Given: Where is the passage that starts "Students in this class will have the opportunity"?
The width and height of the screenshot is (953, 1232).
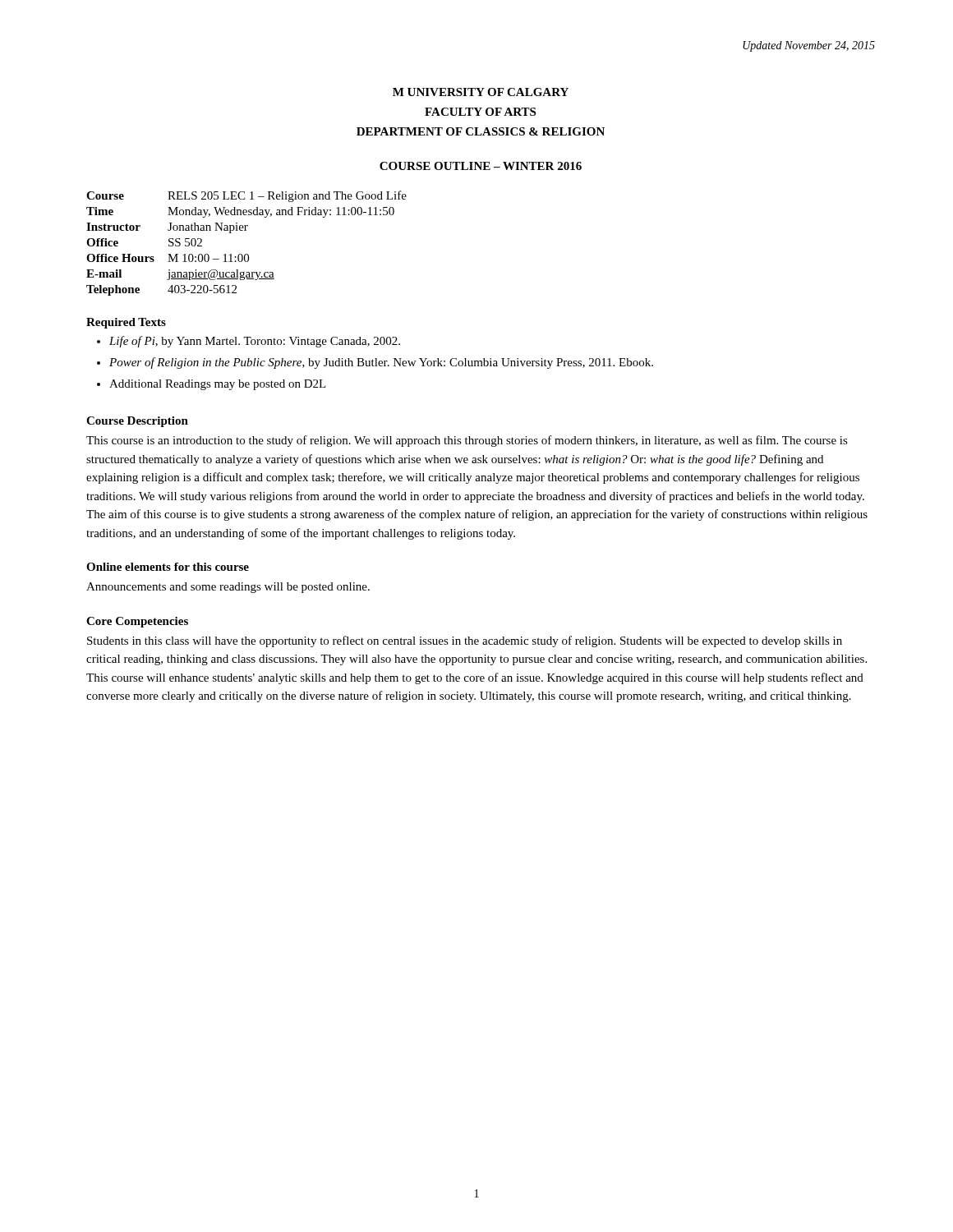Looking at the screenshot, I should [x=477, y=668].
